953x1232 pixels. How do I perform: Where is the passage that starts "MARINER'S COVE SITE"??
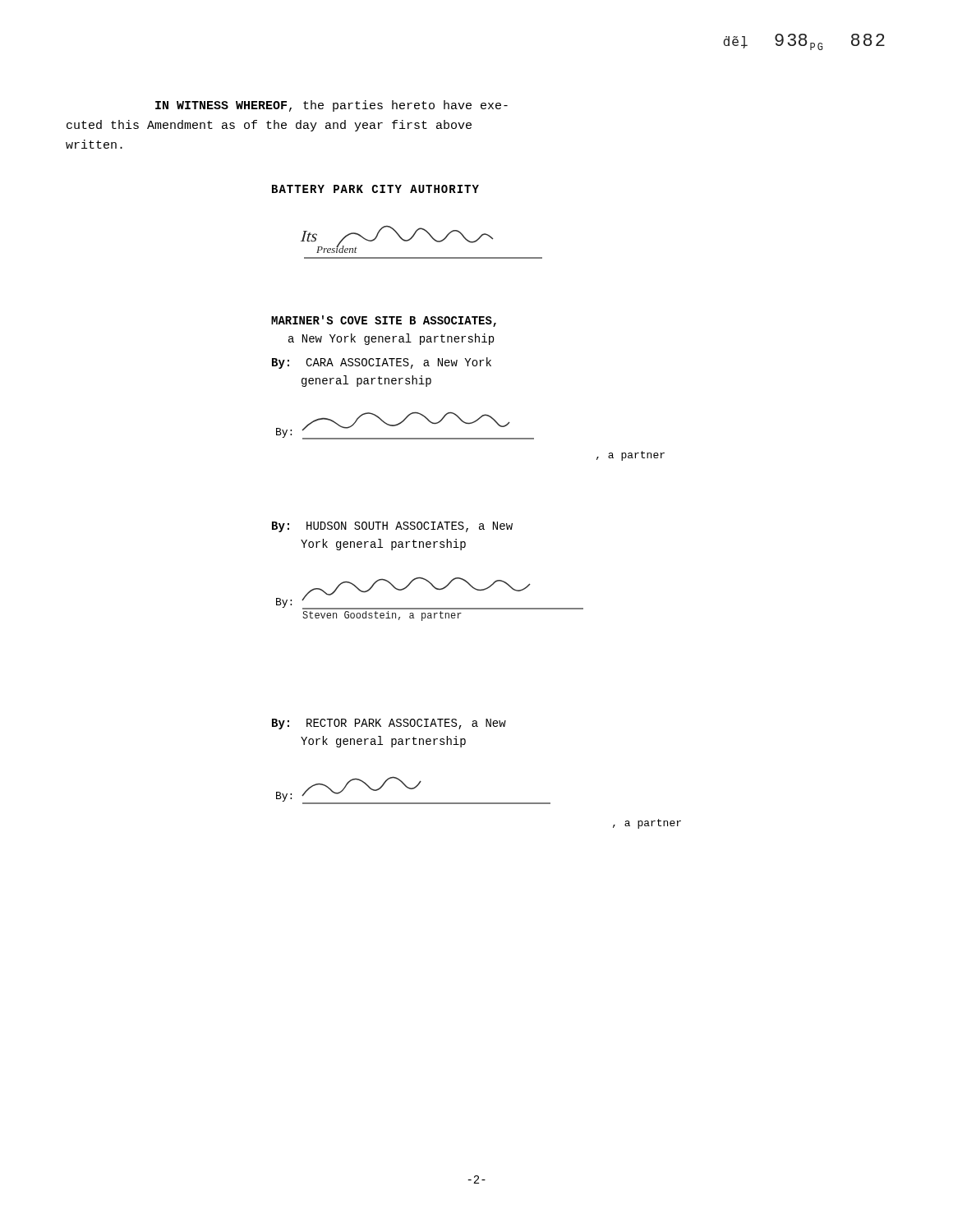[384, 321]
